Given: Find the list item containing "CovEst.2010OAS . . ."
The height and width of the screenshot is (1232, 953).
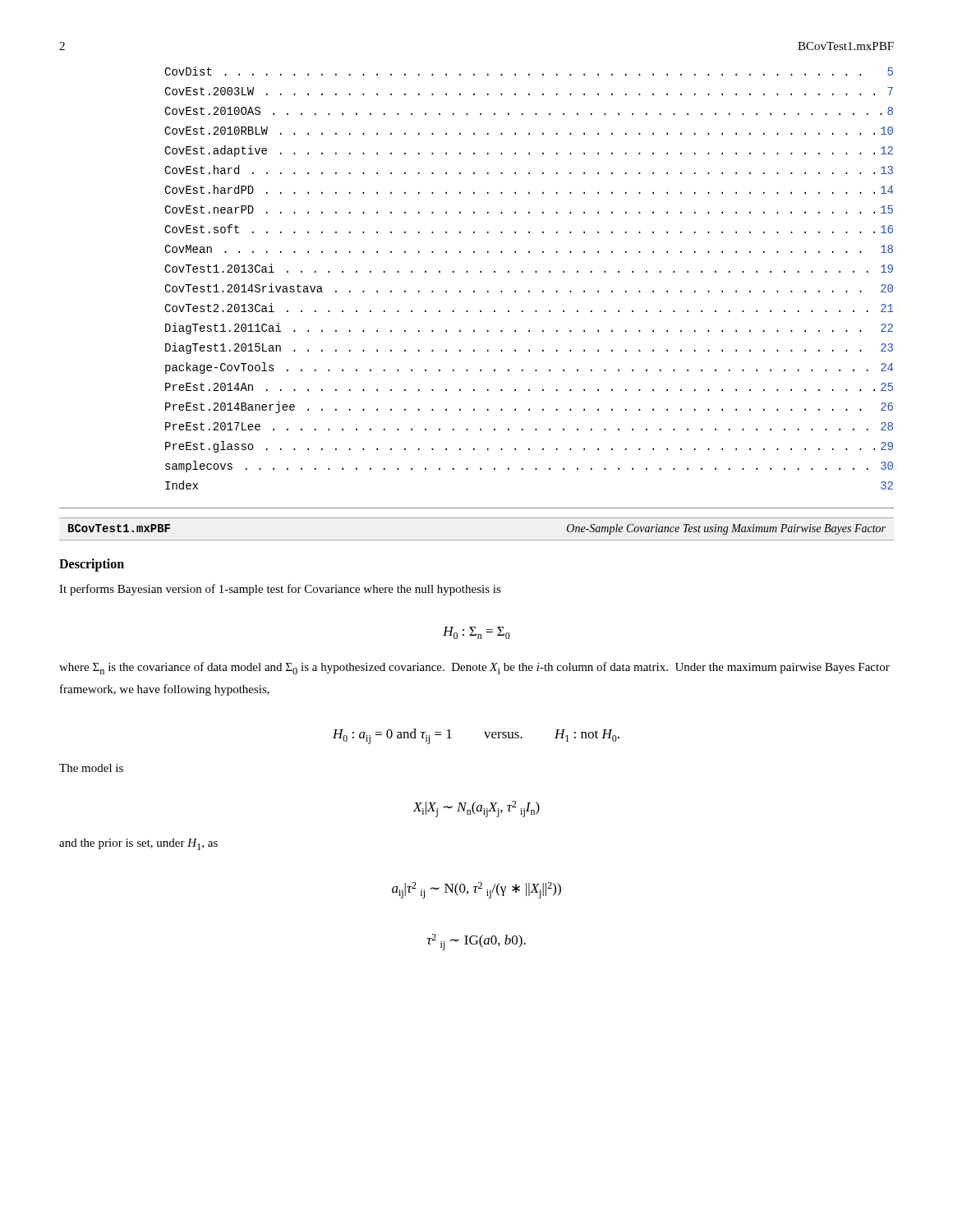Looking at the screenshot, I should coord(529,112).
